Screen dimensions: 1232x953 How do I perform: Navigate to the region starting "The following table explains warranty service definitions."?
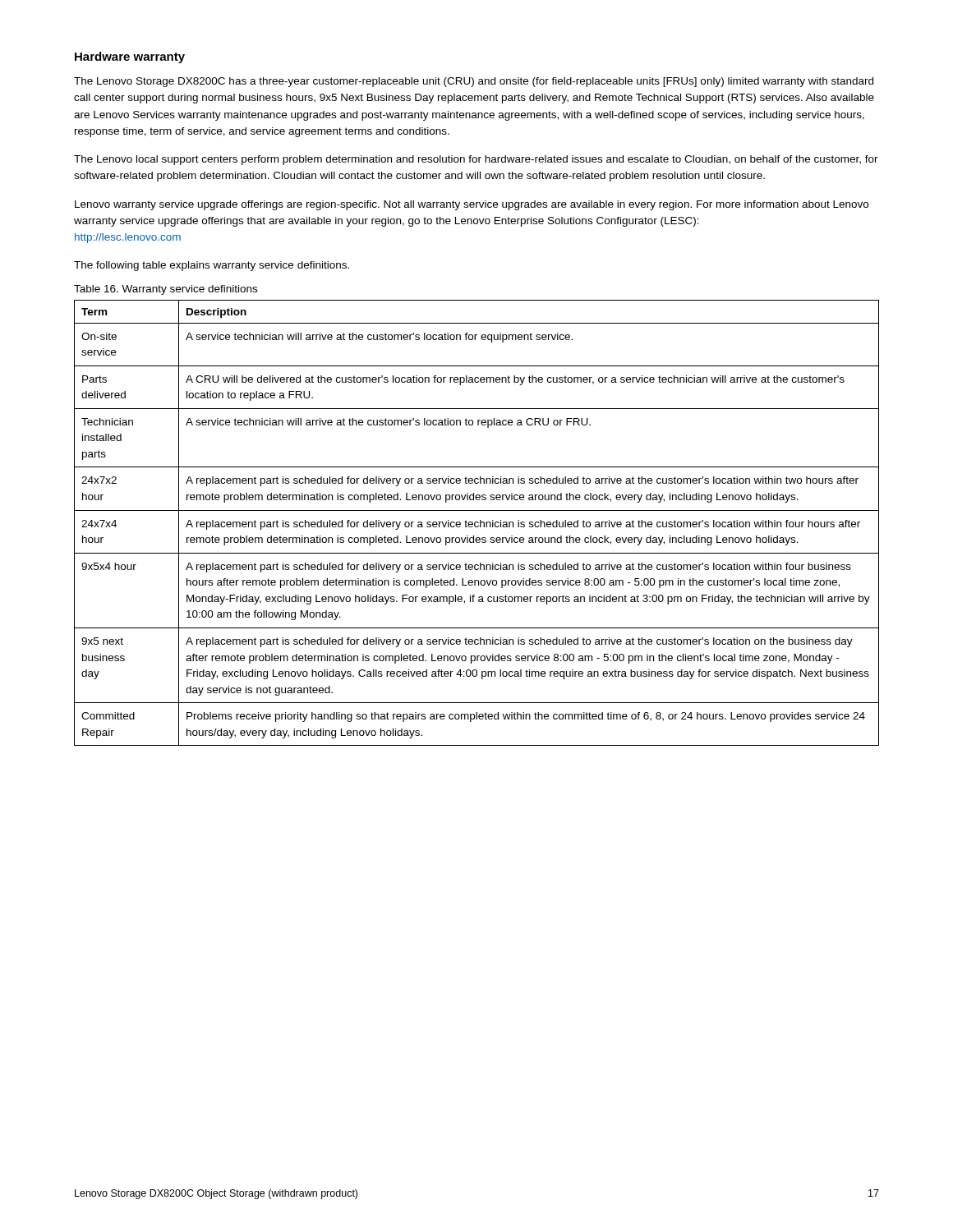coord(212,265)
